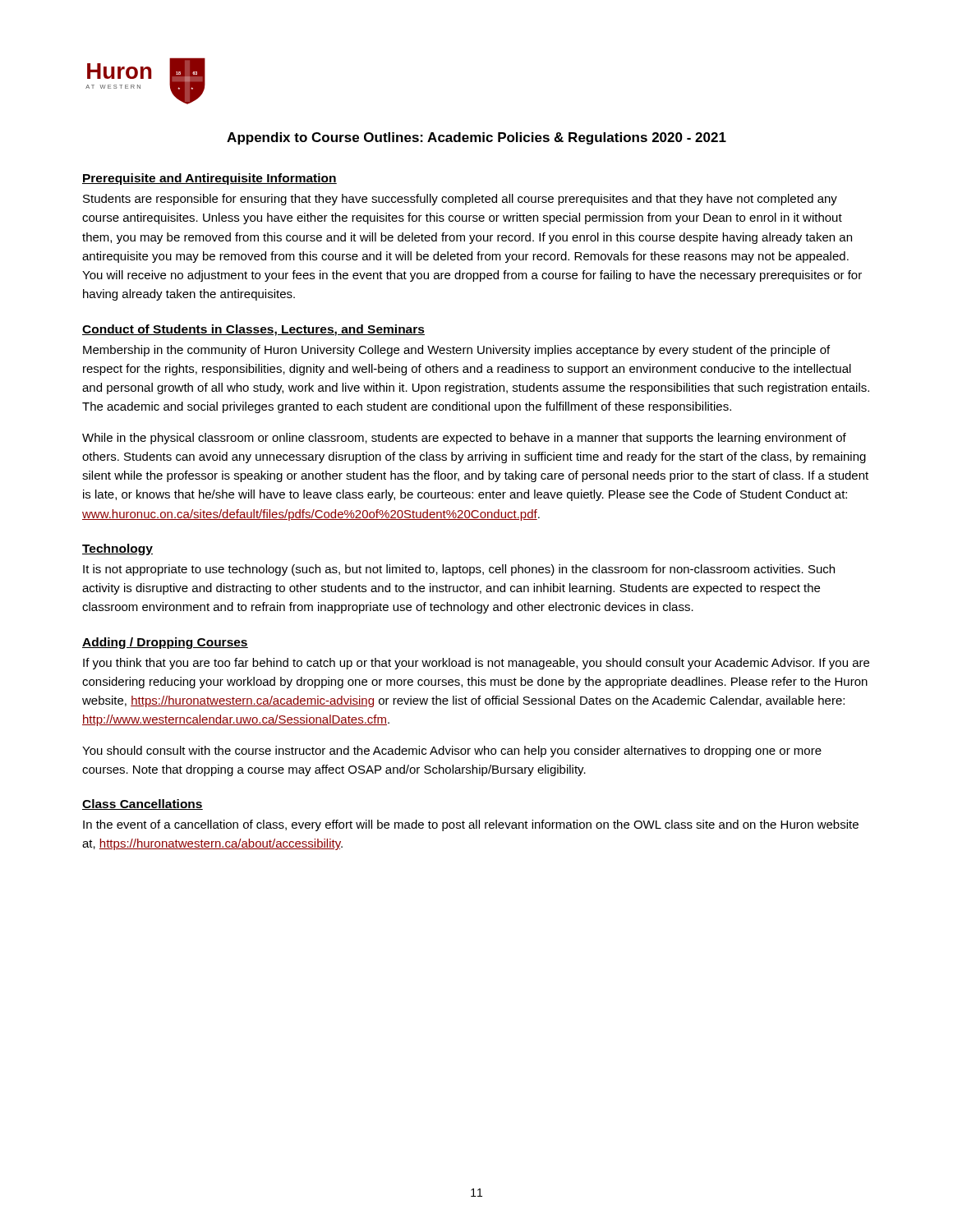
Task: Where does it say "Class Cancellations"?
Action: pos(142,804)
